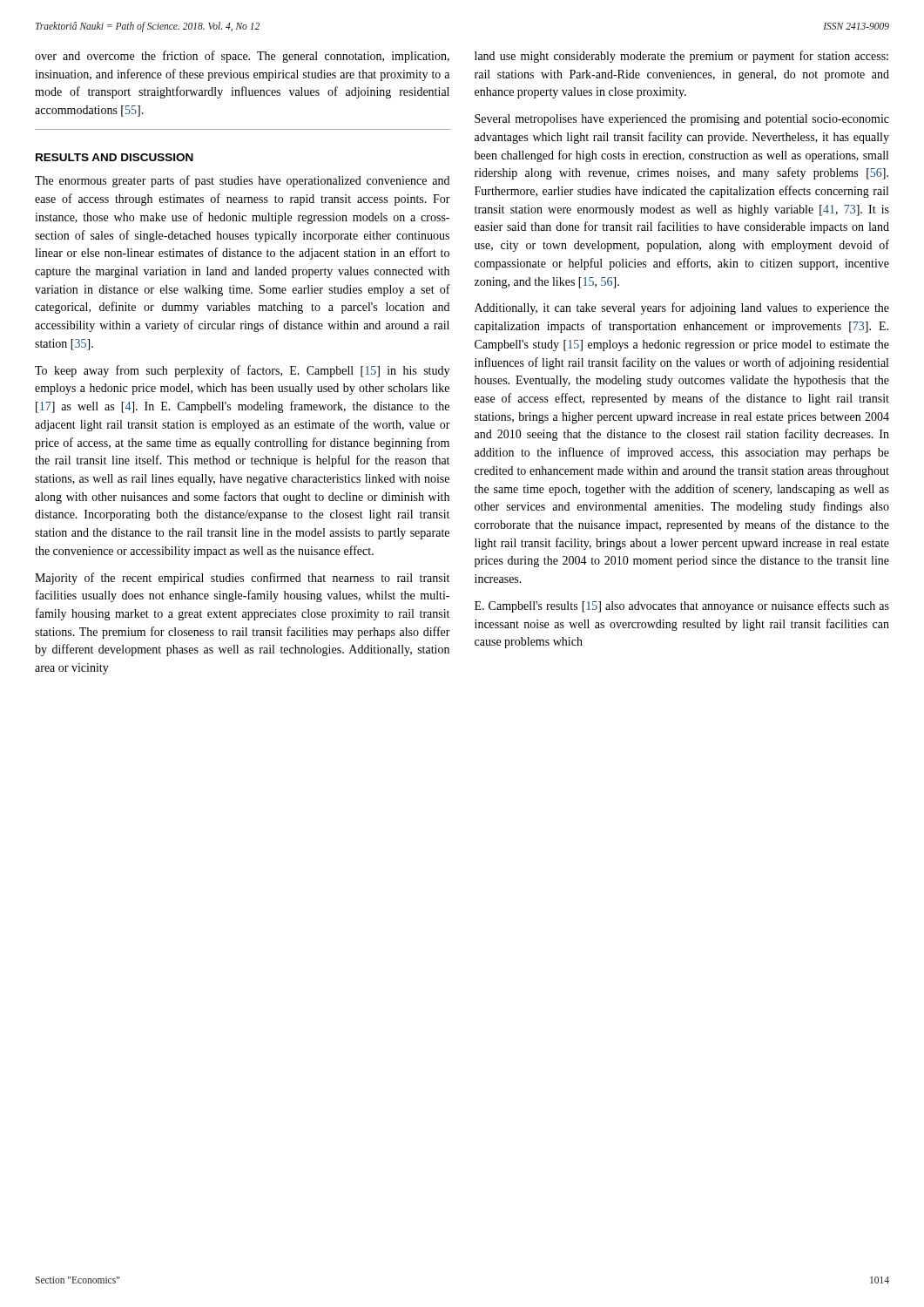Image resolution: width=924 pixels, height=1307 pixels.
Task: Find the block on this page that starts "Majority of the recent empirical studies"
Action: [242, 623]
